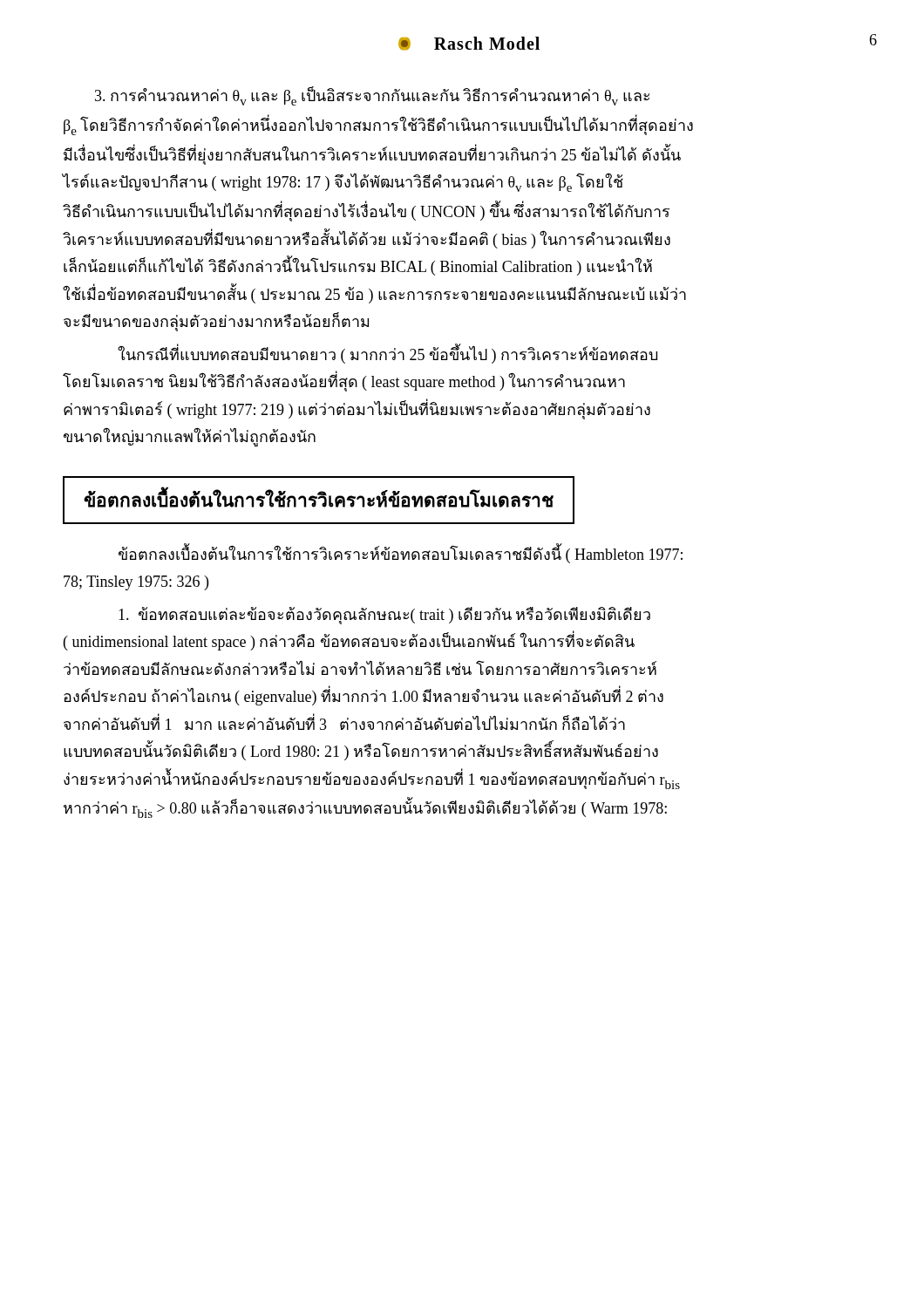Viewport: 924px width, 1308px height.
Task: Find the block on this page that starts "ข้อทดสอบแต่ละข้อจะต้องวัดคุณลักษณะ( trait ) เดียวกัน หรือวัดเพียงมิติเดียว ( unidimensional latent"
Action: point(371,713)
